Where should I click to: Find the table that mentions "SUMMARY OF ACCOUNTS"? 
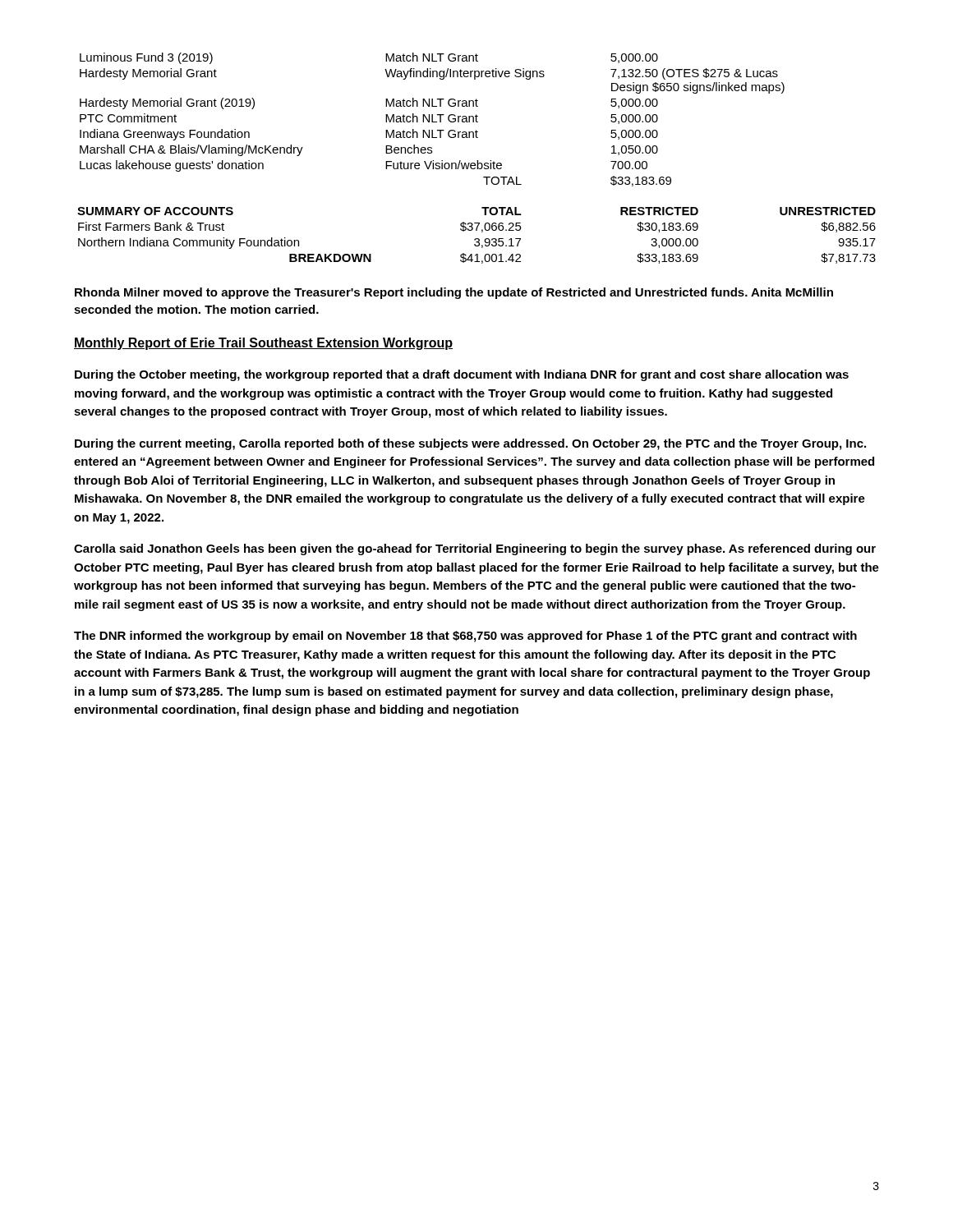click(x=476, y=234)
